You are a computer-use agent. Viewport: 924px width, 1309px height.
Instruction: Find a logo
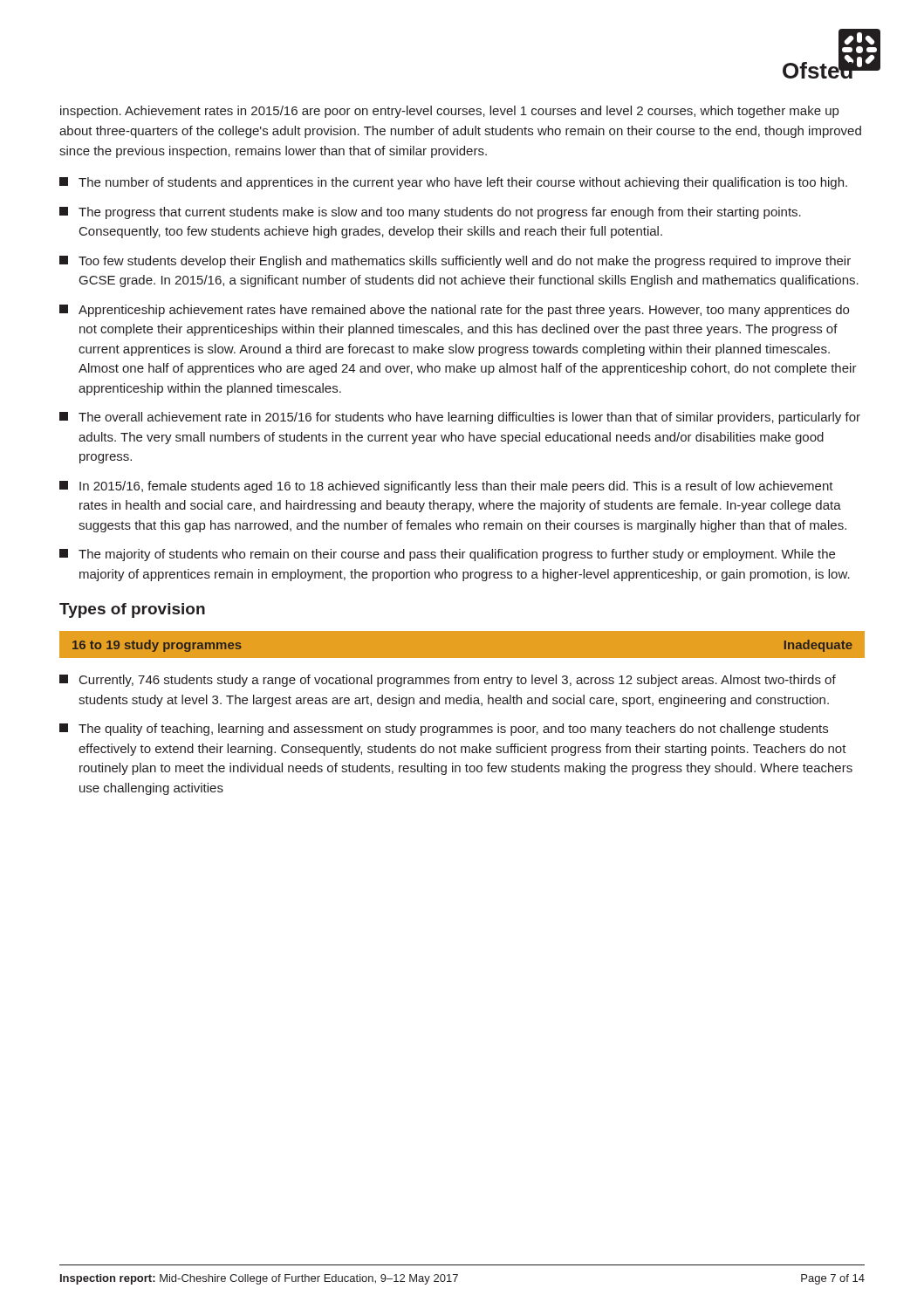[x=832, y=56]
